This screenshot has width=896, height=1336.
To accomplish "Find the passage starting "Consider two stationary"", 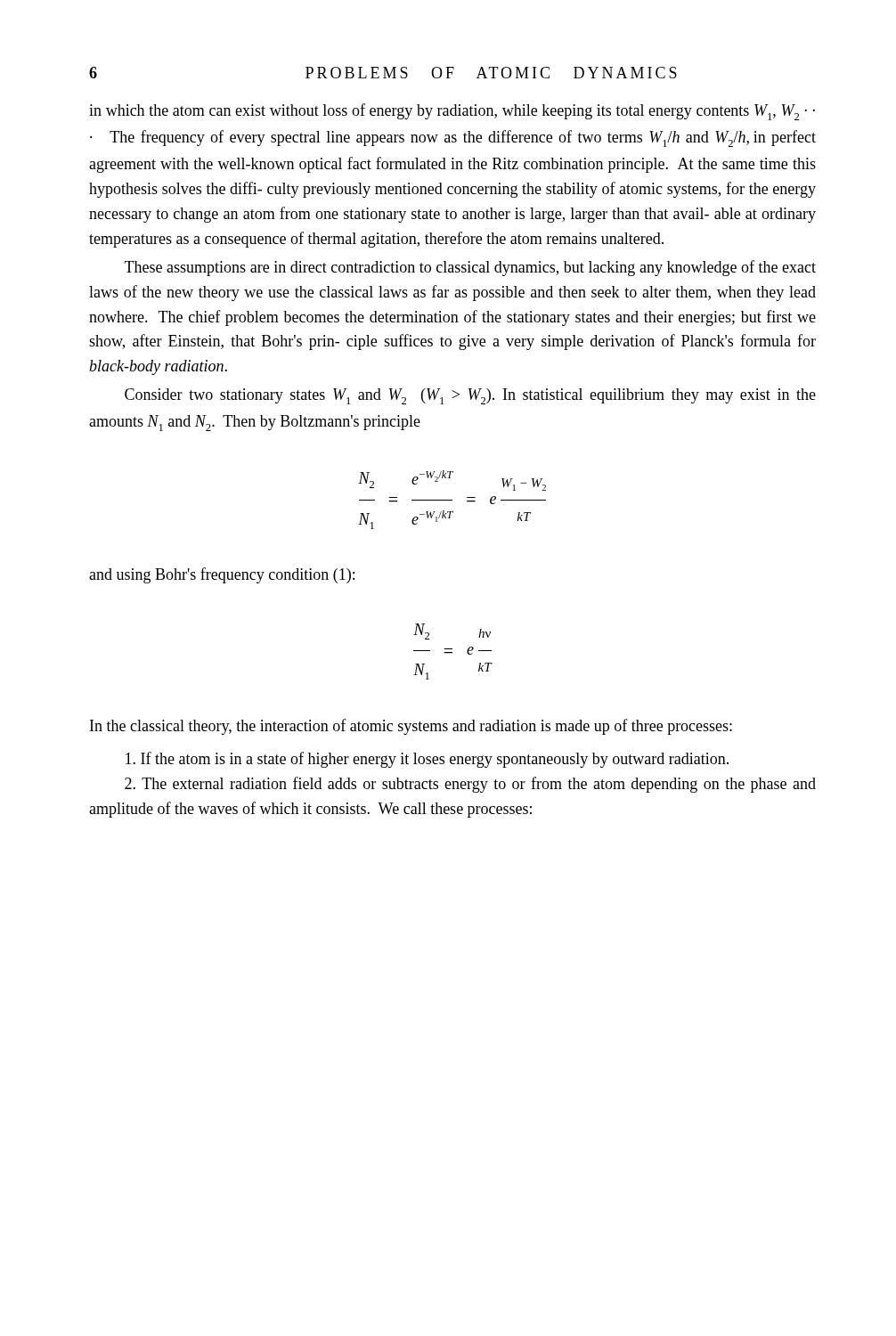I will coord(452,410).
